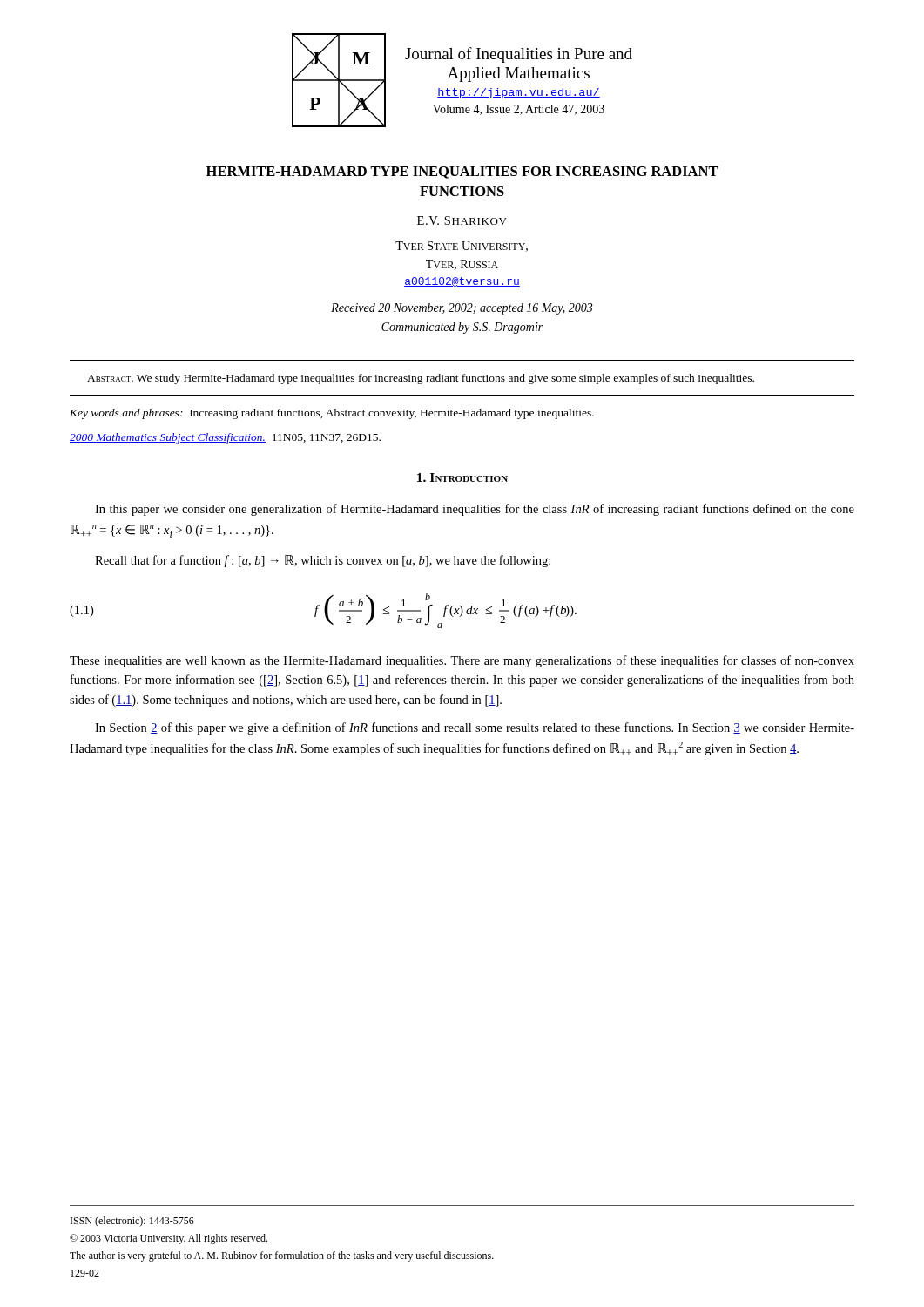Click the passage that begins "In this paper"
Viewport: 924px width, 1307px height.
click(462, 521)
